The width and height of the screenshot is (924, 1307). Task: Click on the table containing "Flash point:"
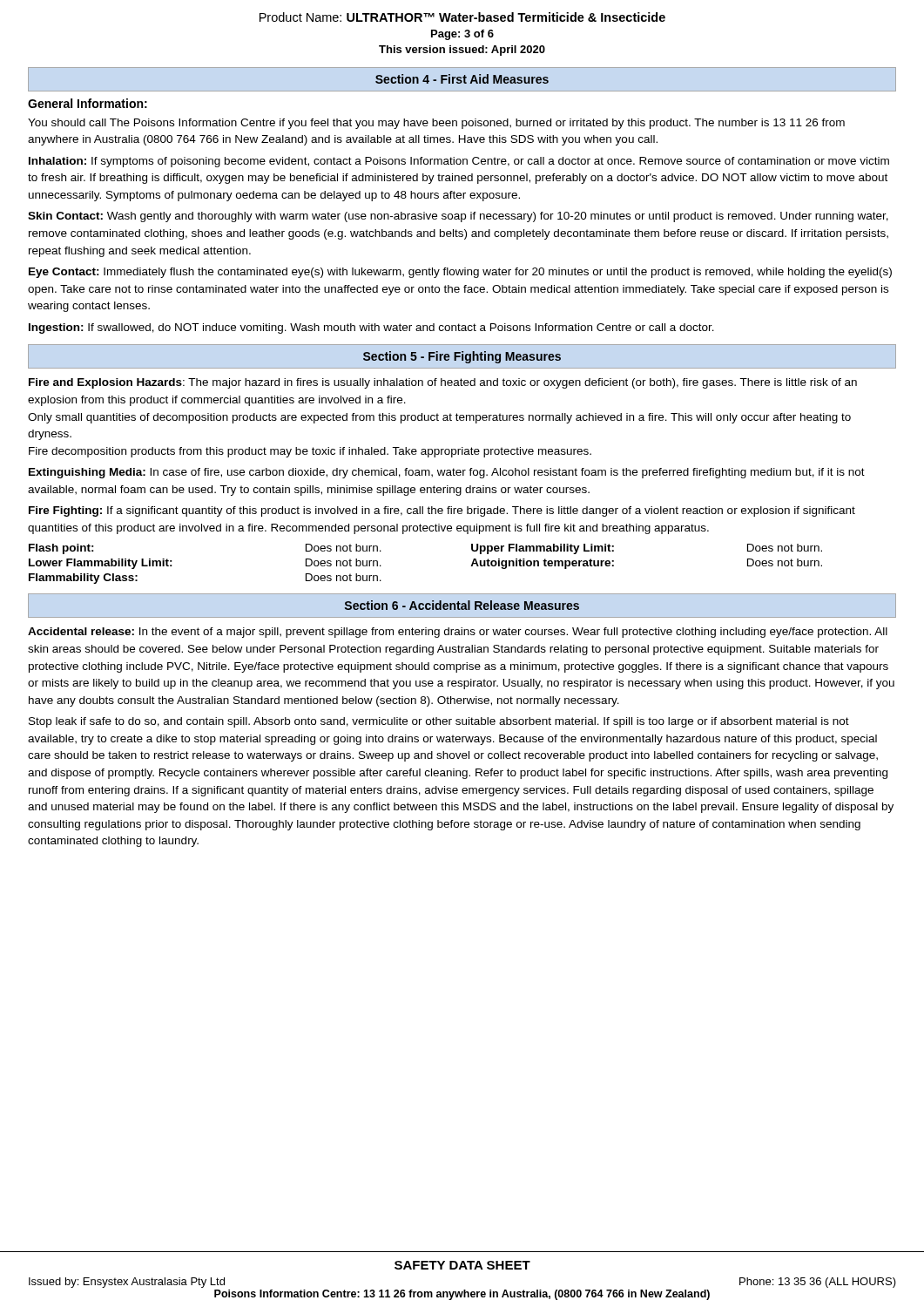click(462, 563)
